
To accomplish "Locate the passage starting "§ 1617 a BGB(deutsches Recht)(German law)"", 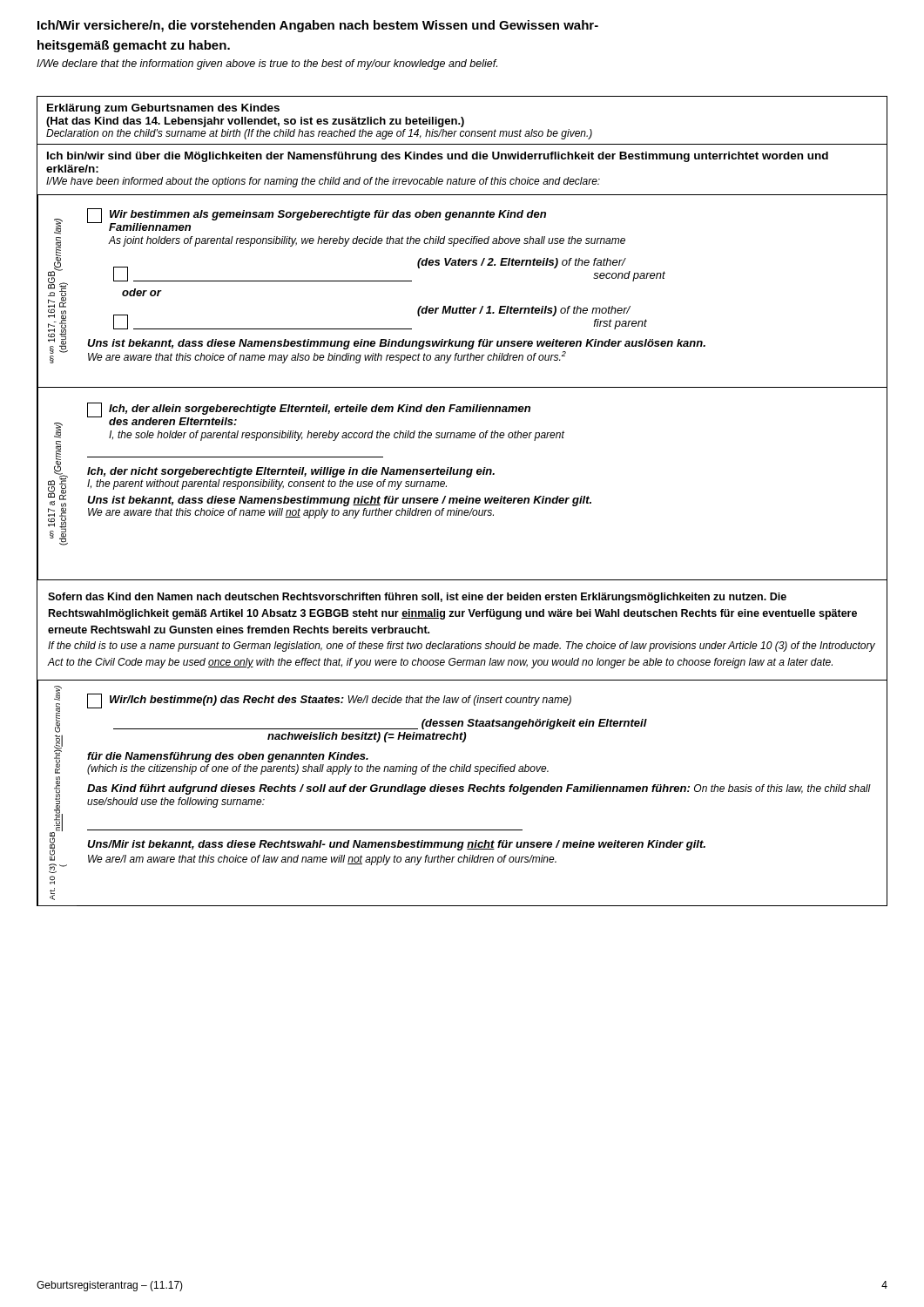I will [x=57, y=484].
